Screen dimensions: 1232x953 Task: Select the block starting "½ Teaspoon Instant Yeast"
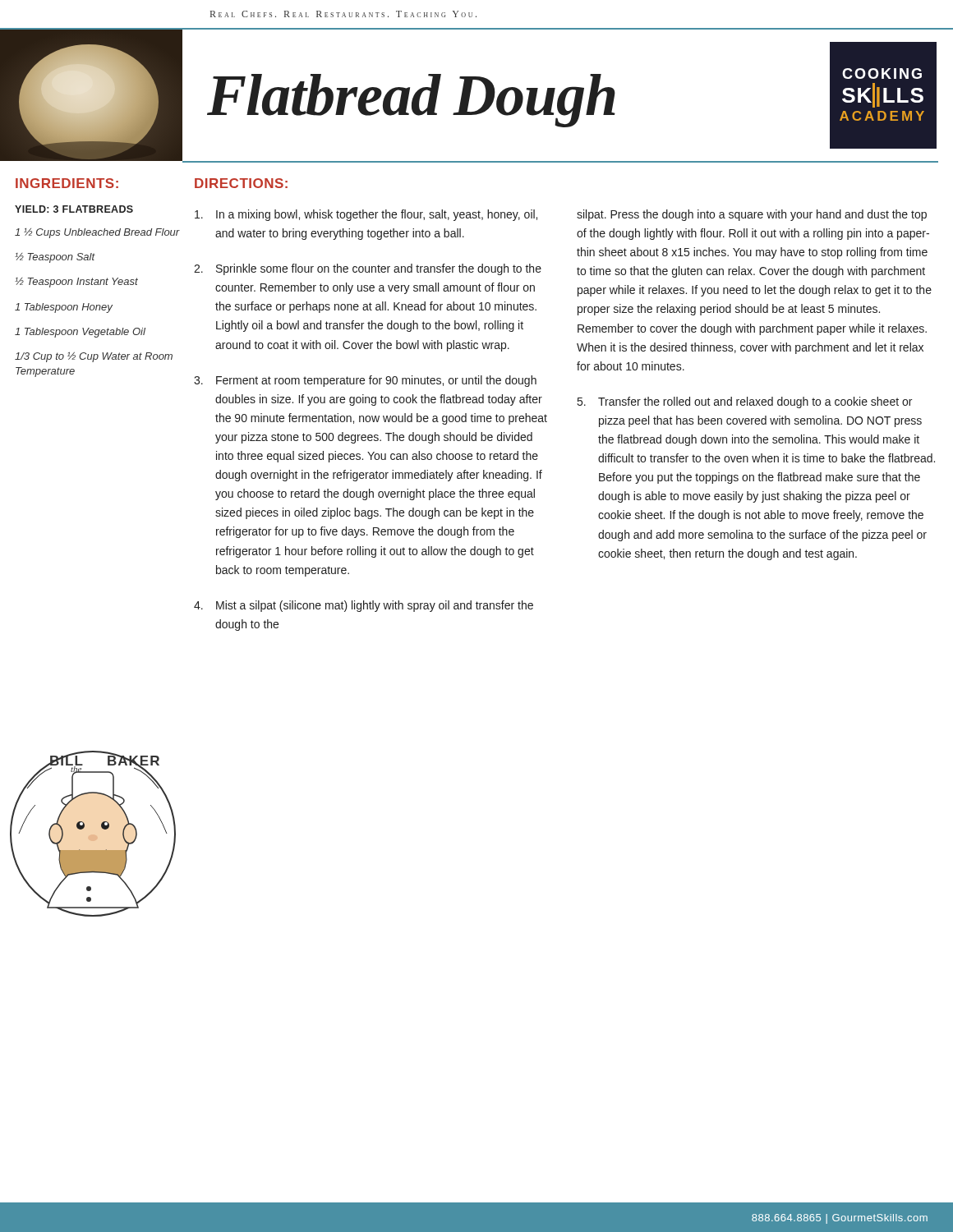76,282
